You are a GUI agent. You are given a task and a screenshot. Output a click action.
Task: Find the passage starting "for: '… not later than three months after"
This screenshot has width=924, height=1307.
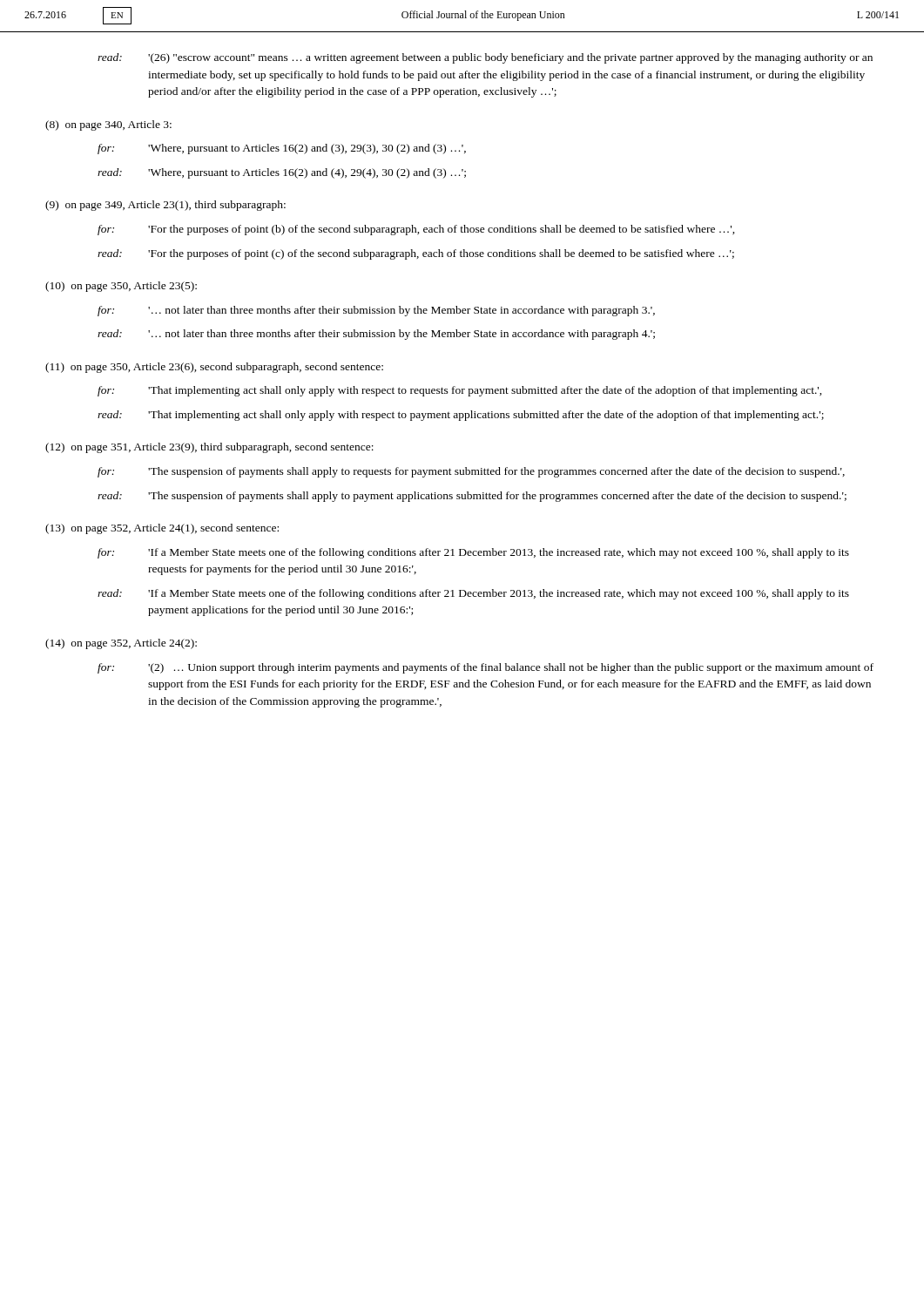(x=488, y=310)
